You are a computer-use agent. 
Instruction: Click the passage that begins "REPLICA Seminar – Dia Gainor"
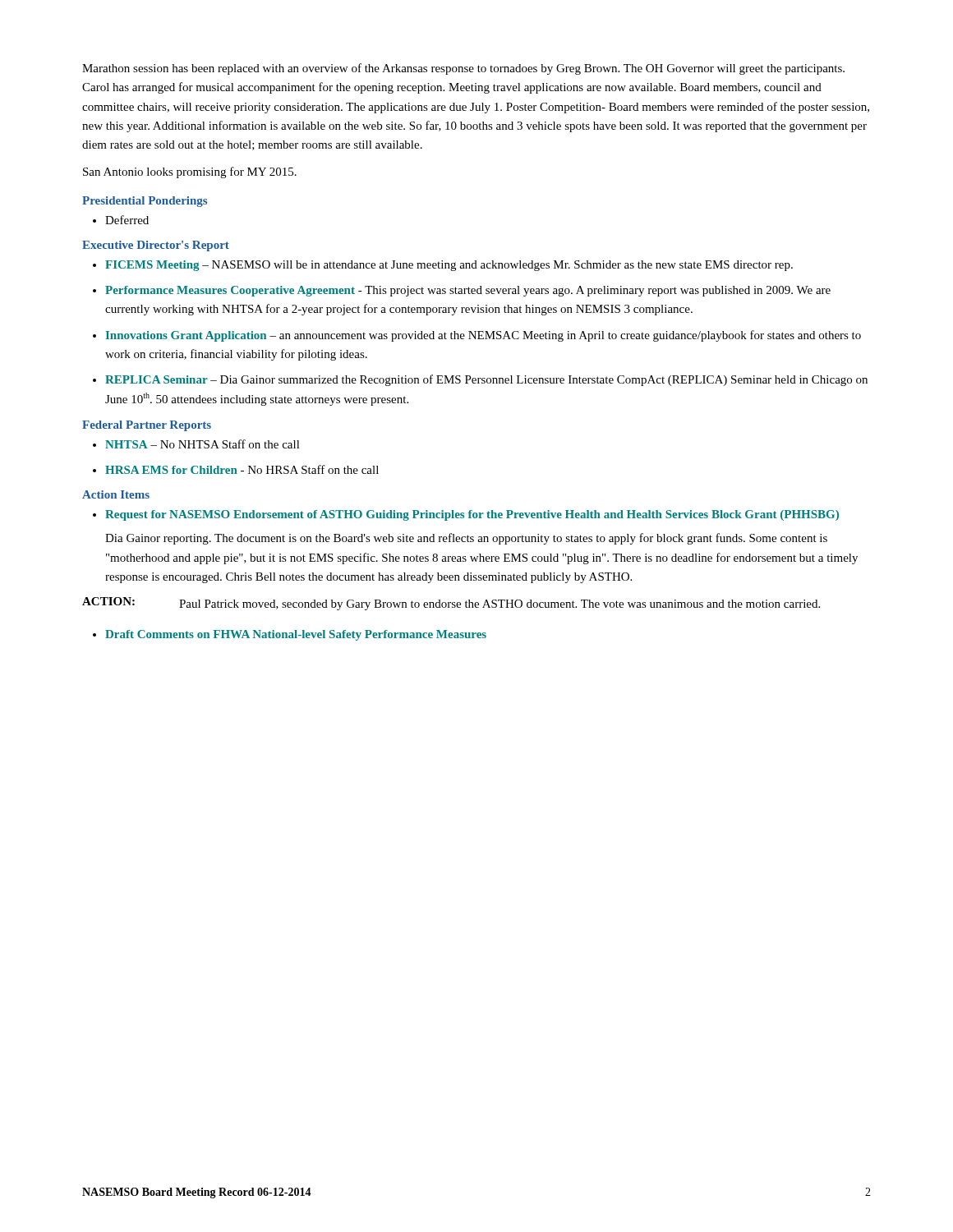point(476,390)
